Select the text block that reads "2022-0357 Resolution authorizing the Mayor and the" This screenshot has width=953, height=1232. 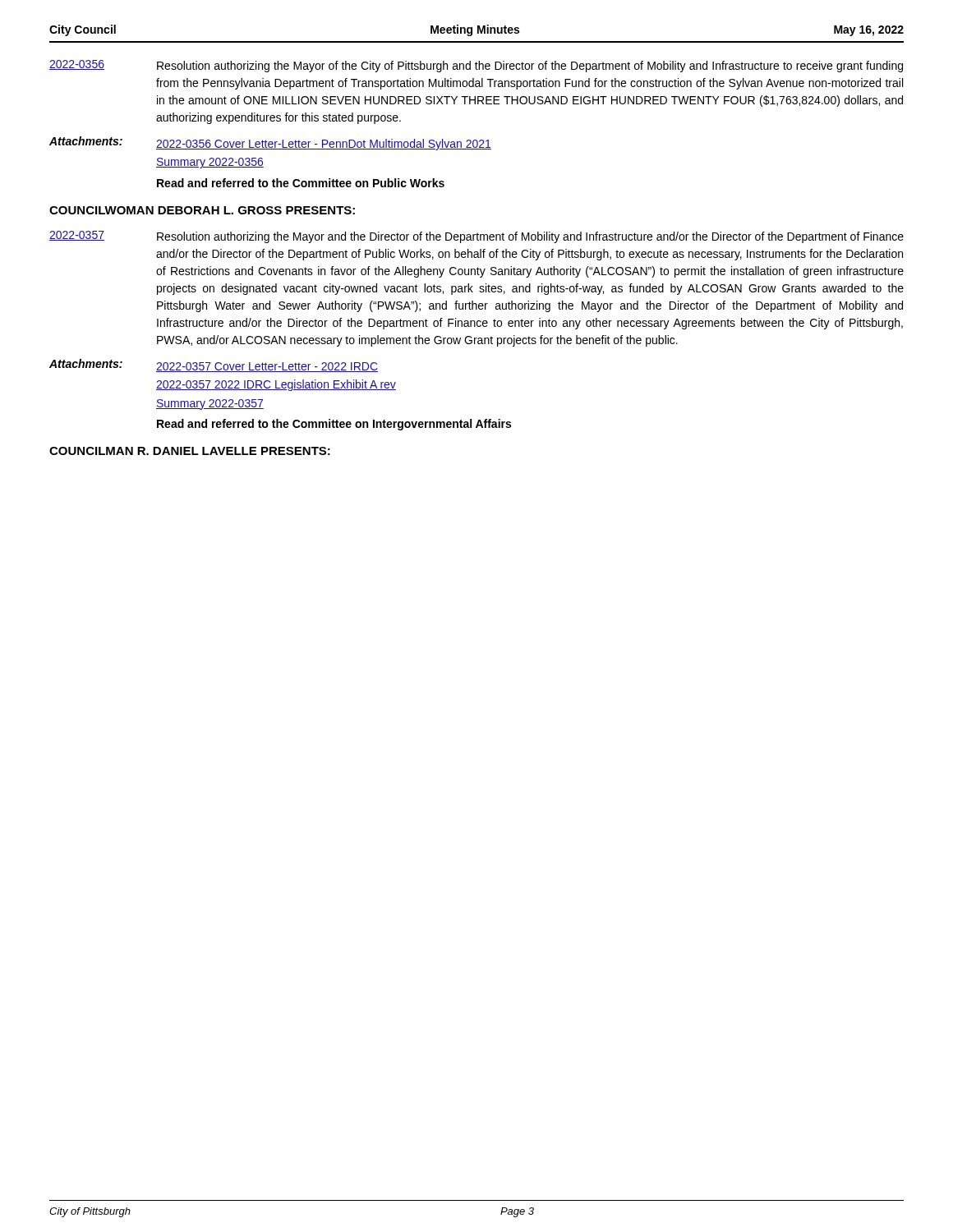(476, 289)
